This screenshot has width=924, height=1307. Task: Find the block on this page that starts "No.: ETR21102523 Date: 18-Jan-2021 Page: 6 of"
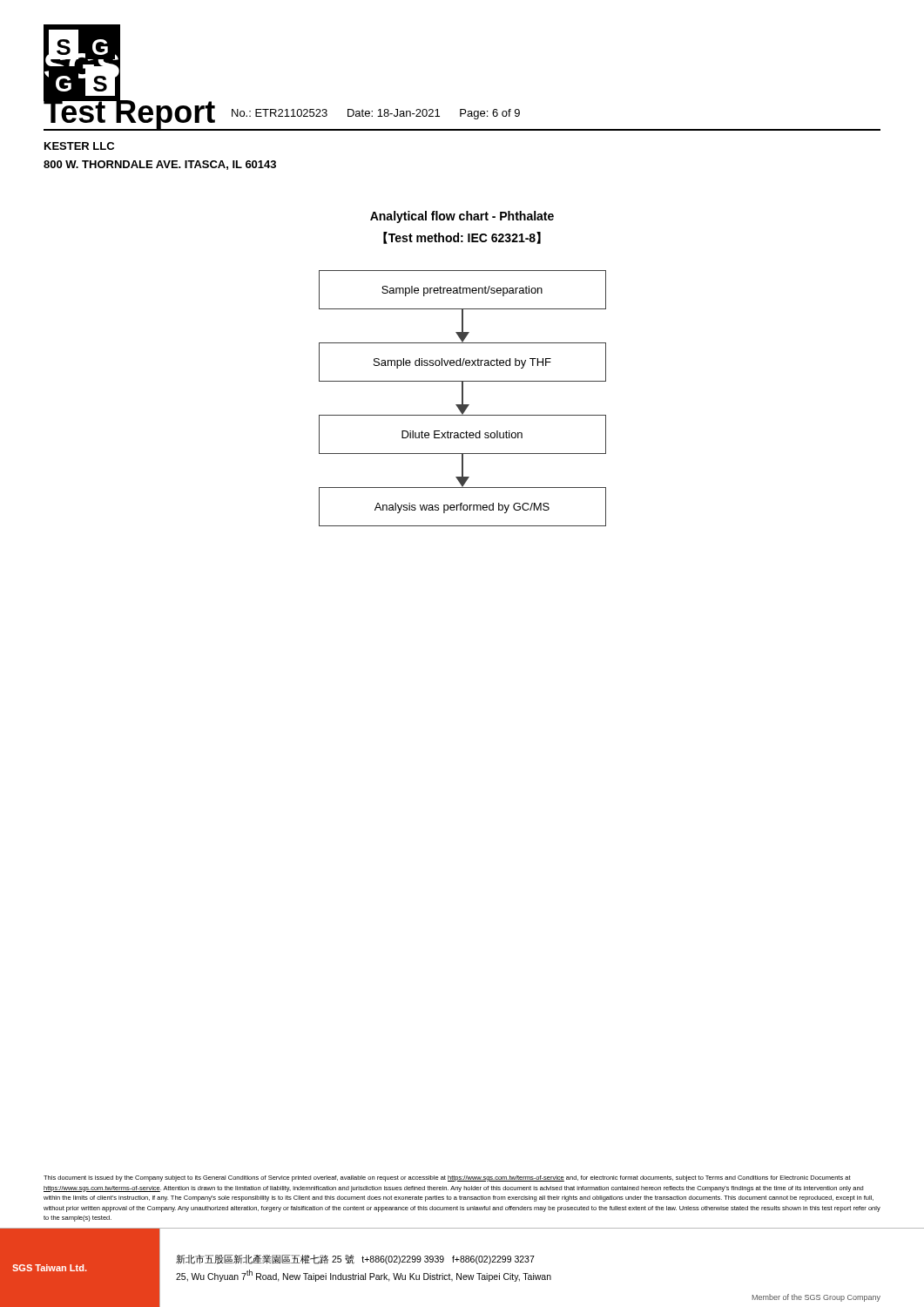click(376, 113)
